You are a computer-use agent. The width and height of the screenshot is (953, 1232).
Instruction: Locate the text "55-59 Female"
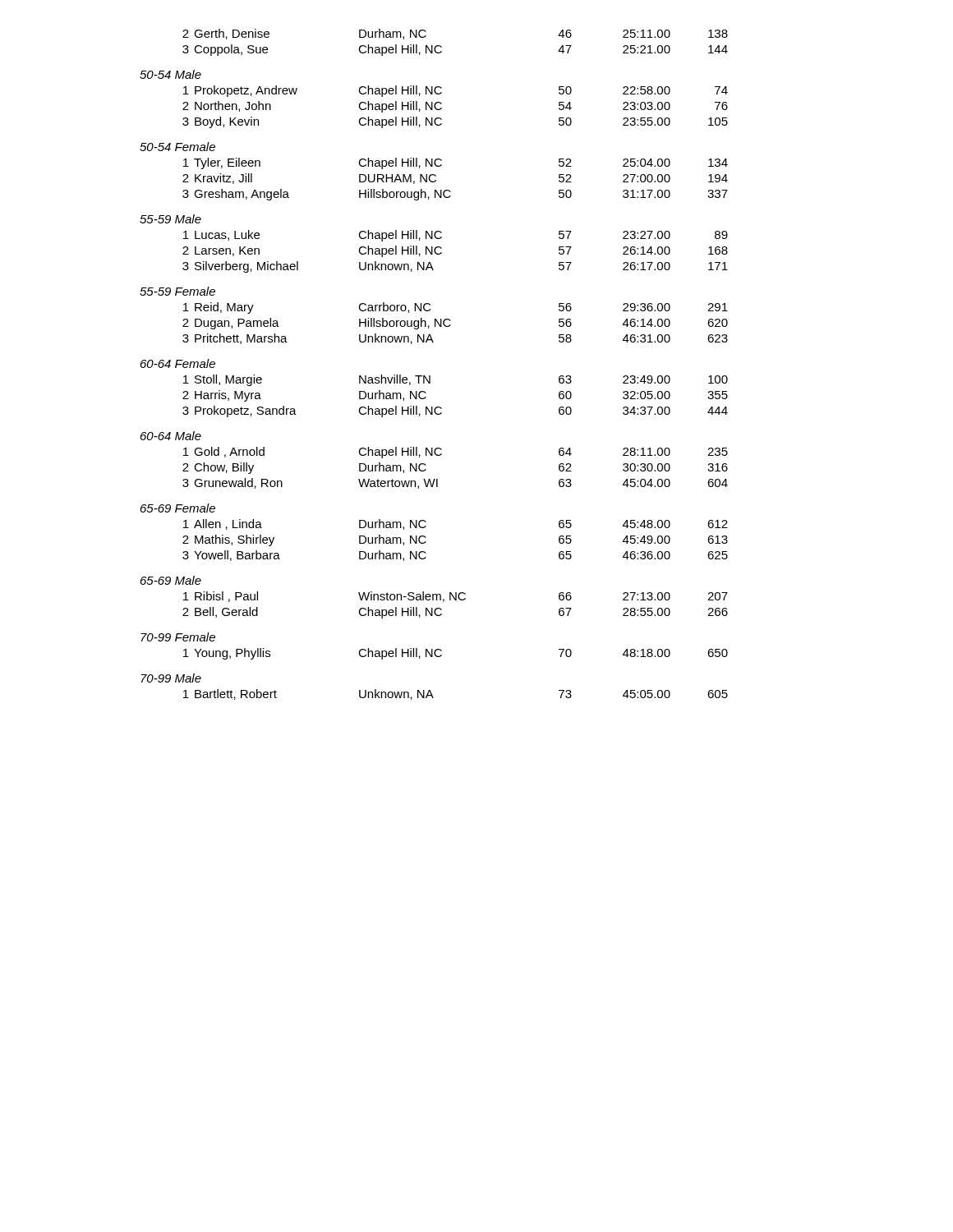pyautogui.click(x=178, y=291)
